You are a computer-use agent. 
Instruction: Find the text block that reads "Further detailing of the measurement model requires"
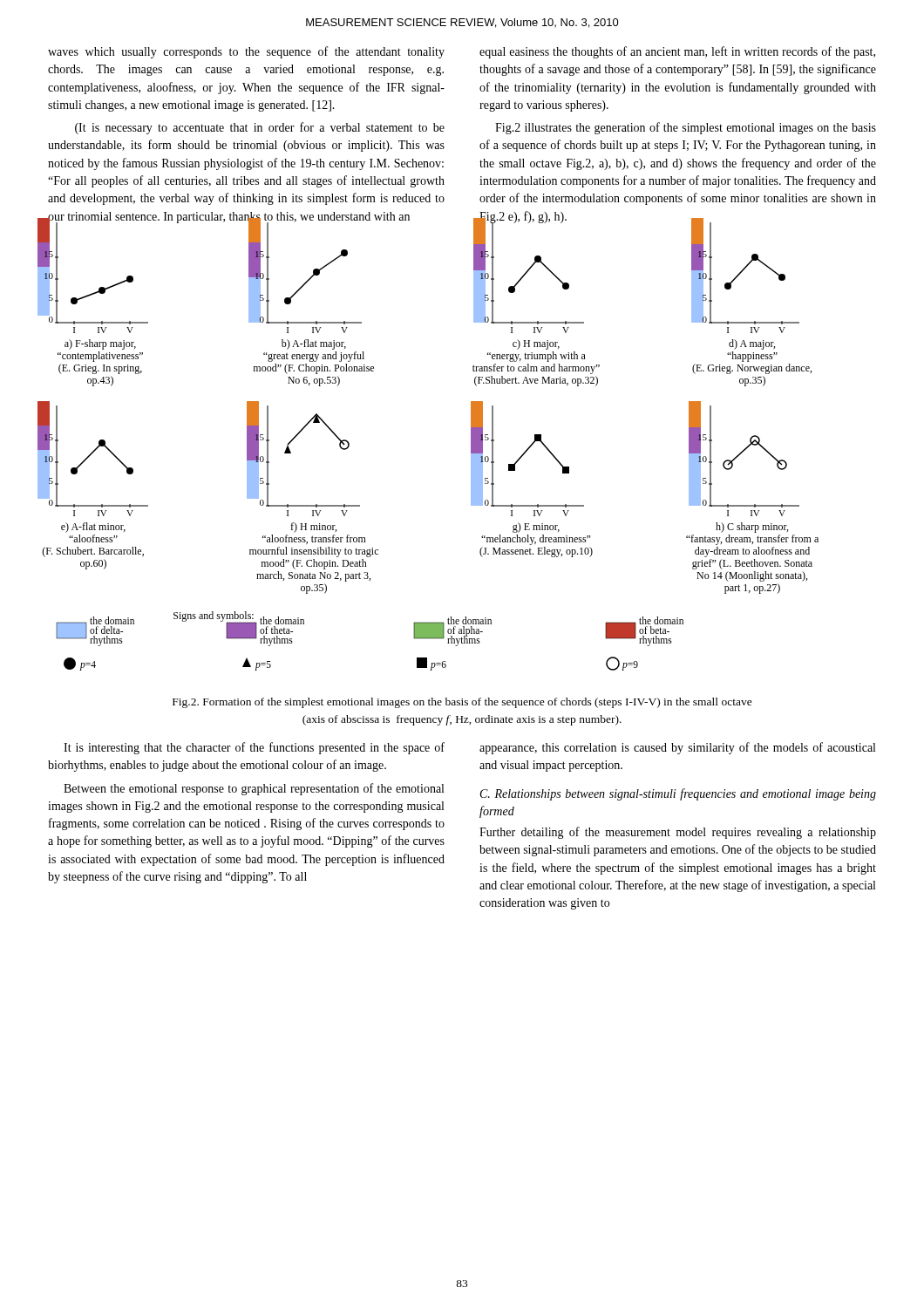[678, 868]
